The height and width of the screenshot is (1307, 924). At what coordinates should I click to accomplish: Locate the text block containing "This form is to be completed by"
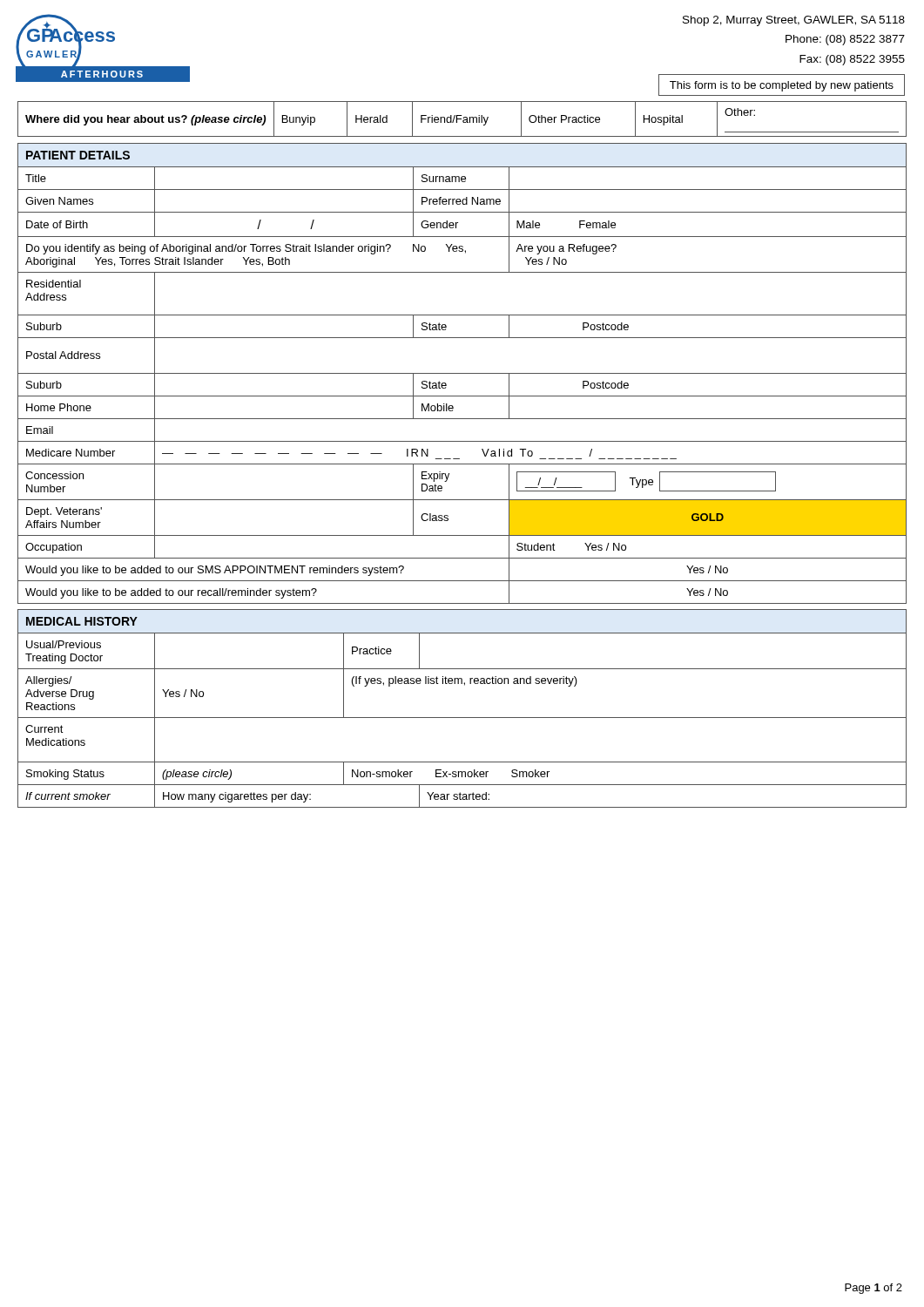tap(782, 85)
